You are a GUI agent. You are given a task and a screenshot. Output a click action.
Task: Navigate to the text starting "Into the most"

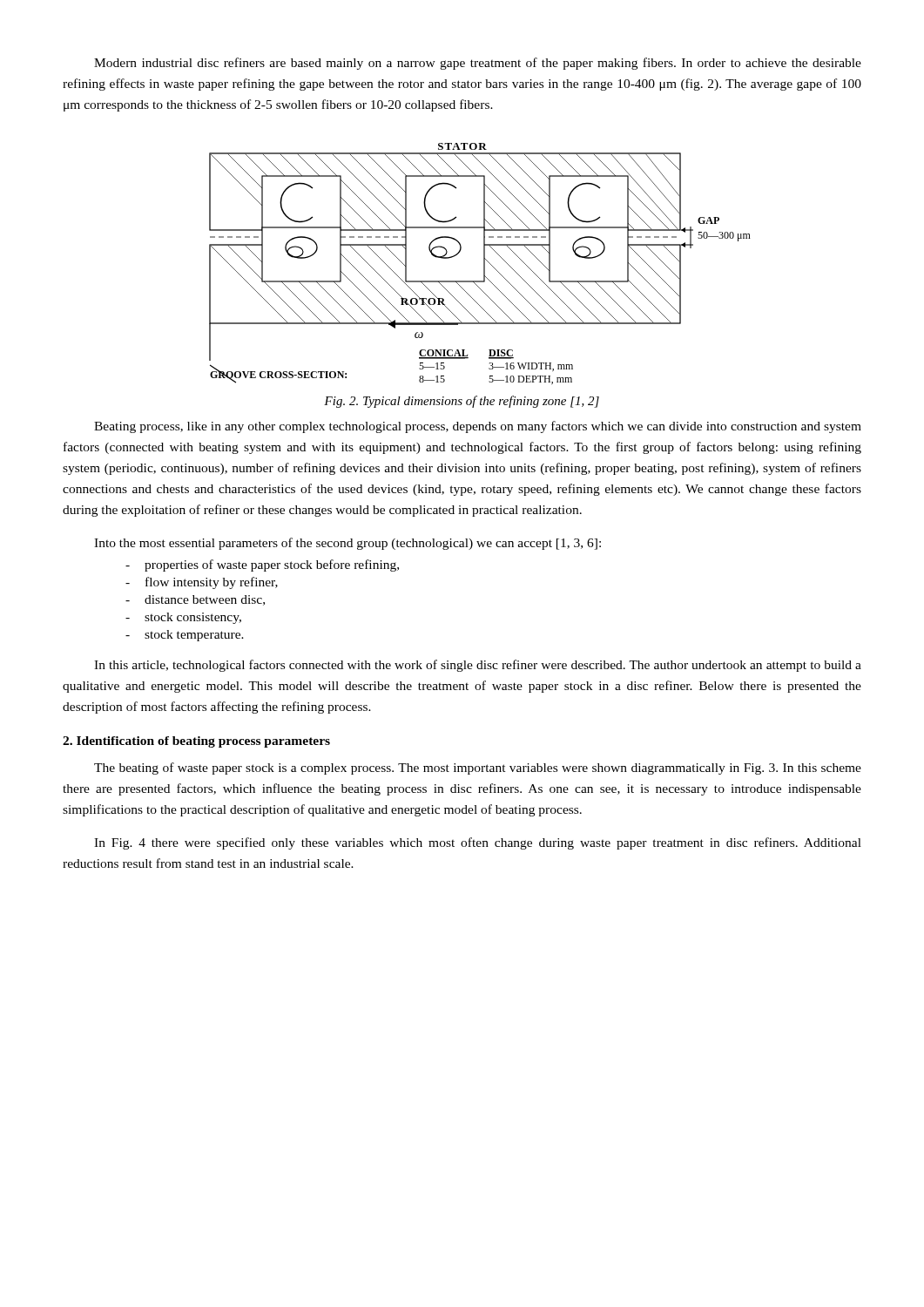click(x=348, y=543)
